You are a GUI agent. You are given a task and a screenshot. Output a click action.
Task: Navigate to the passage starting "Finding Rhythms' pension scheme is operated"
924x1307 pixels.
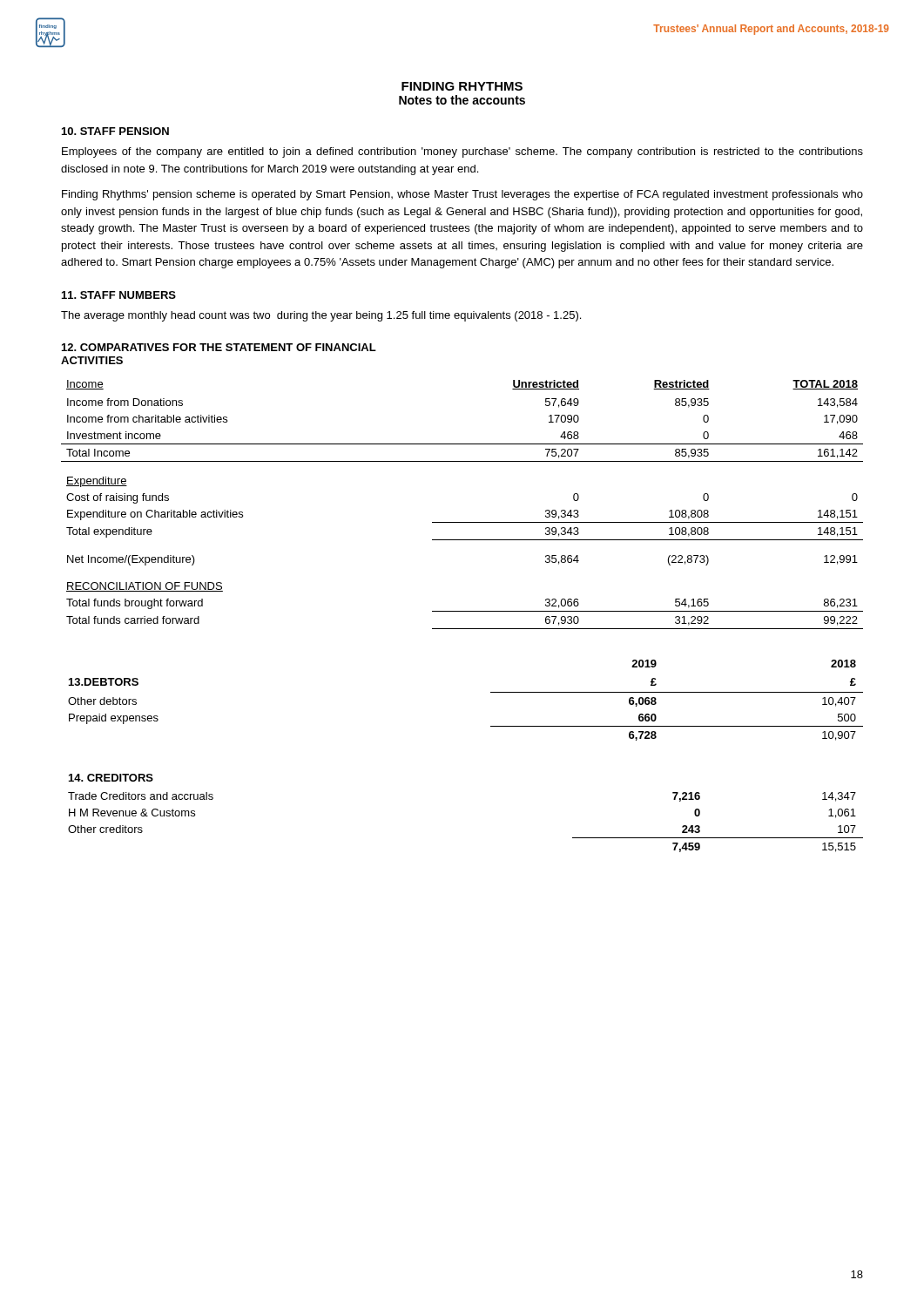point(462,228)
